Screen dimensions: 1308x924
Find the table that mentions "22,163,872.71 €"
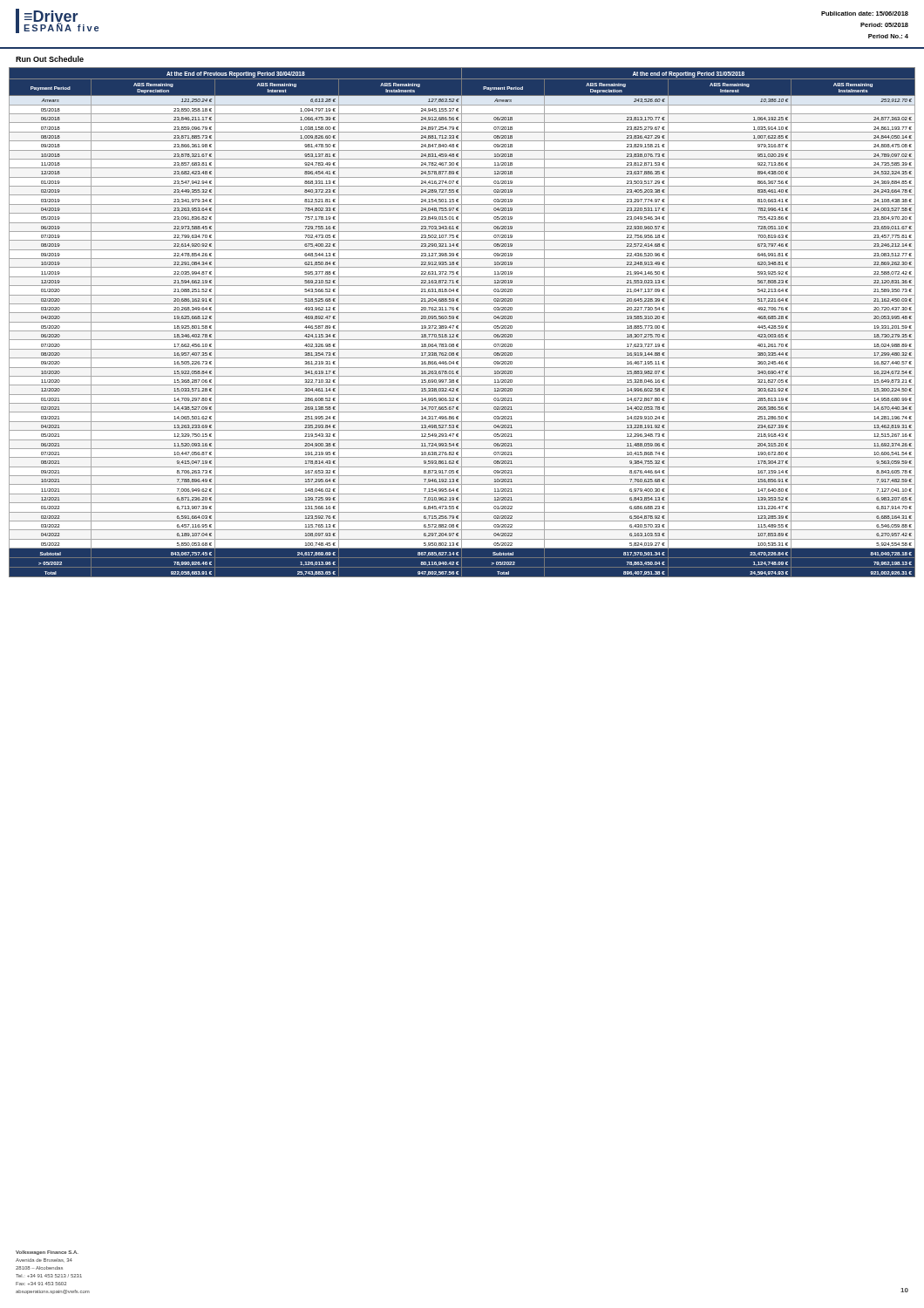(462, 322)
